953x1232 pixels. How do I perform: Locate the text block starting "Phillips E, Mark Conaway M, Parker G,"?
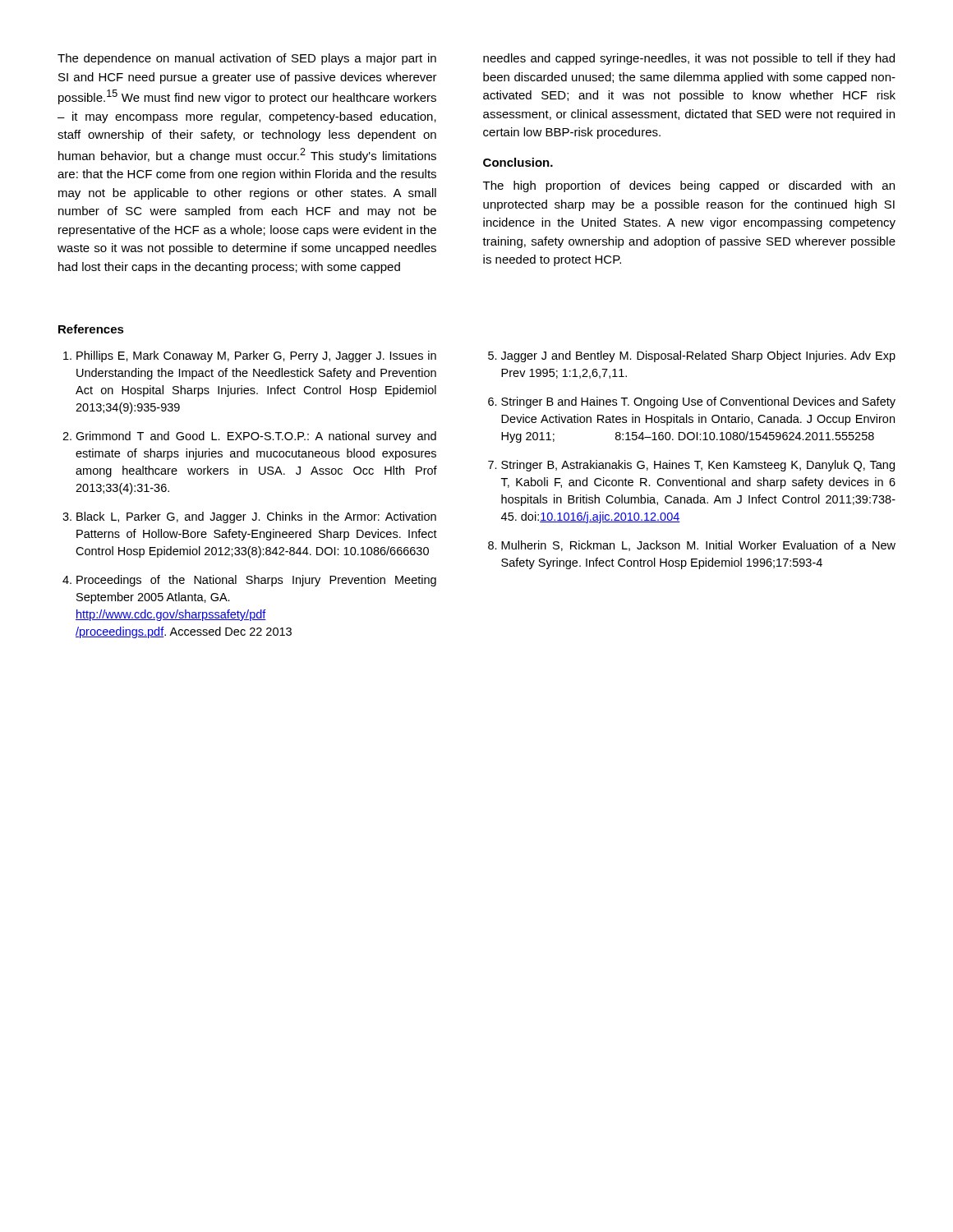click(x=256, y=381)
